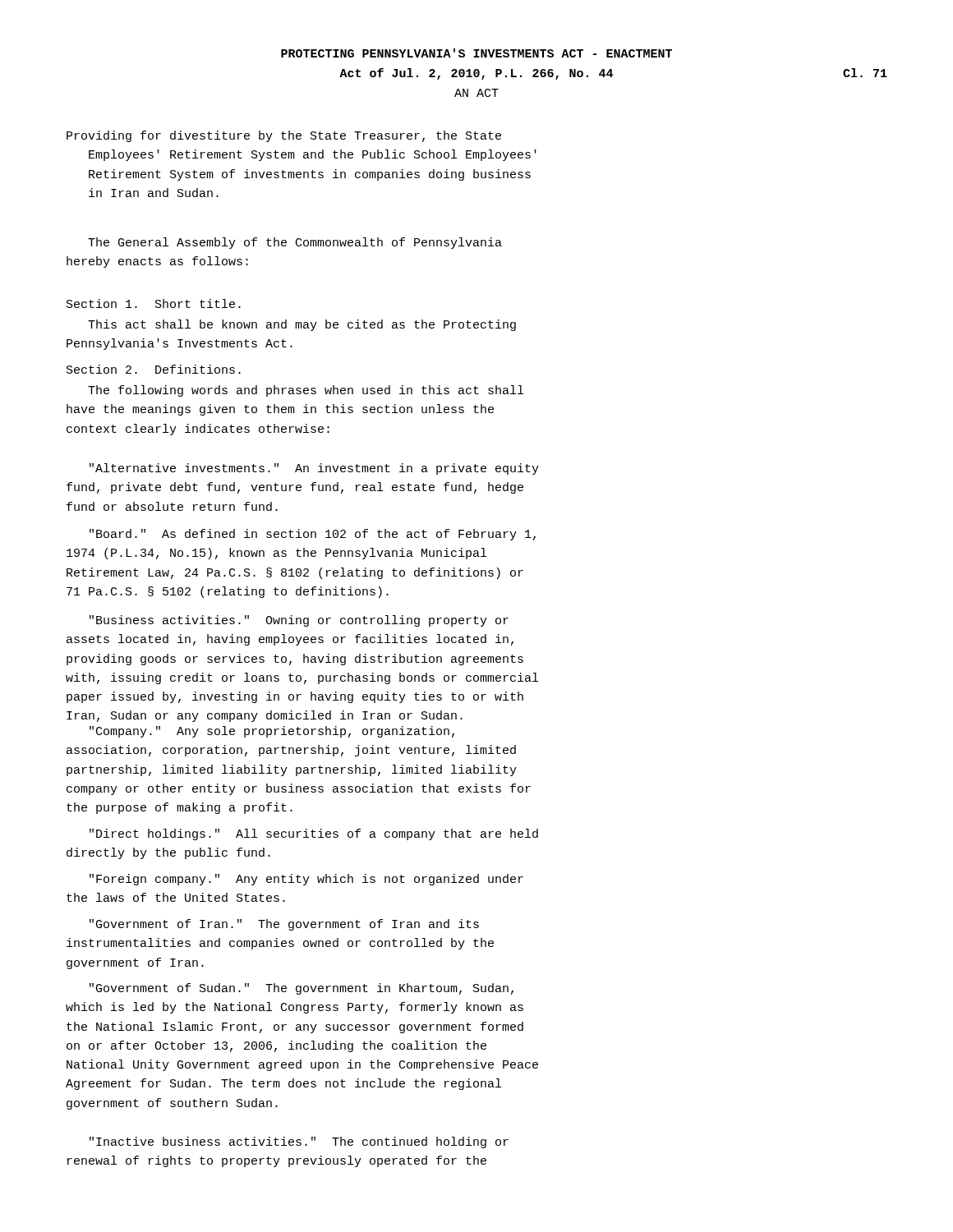This screenshot has width=953, height=1232.
Task: Click on the text block that says "This act shall be known and"
Action: point(291,335)
